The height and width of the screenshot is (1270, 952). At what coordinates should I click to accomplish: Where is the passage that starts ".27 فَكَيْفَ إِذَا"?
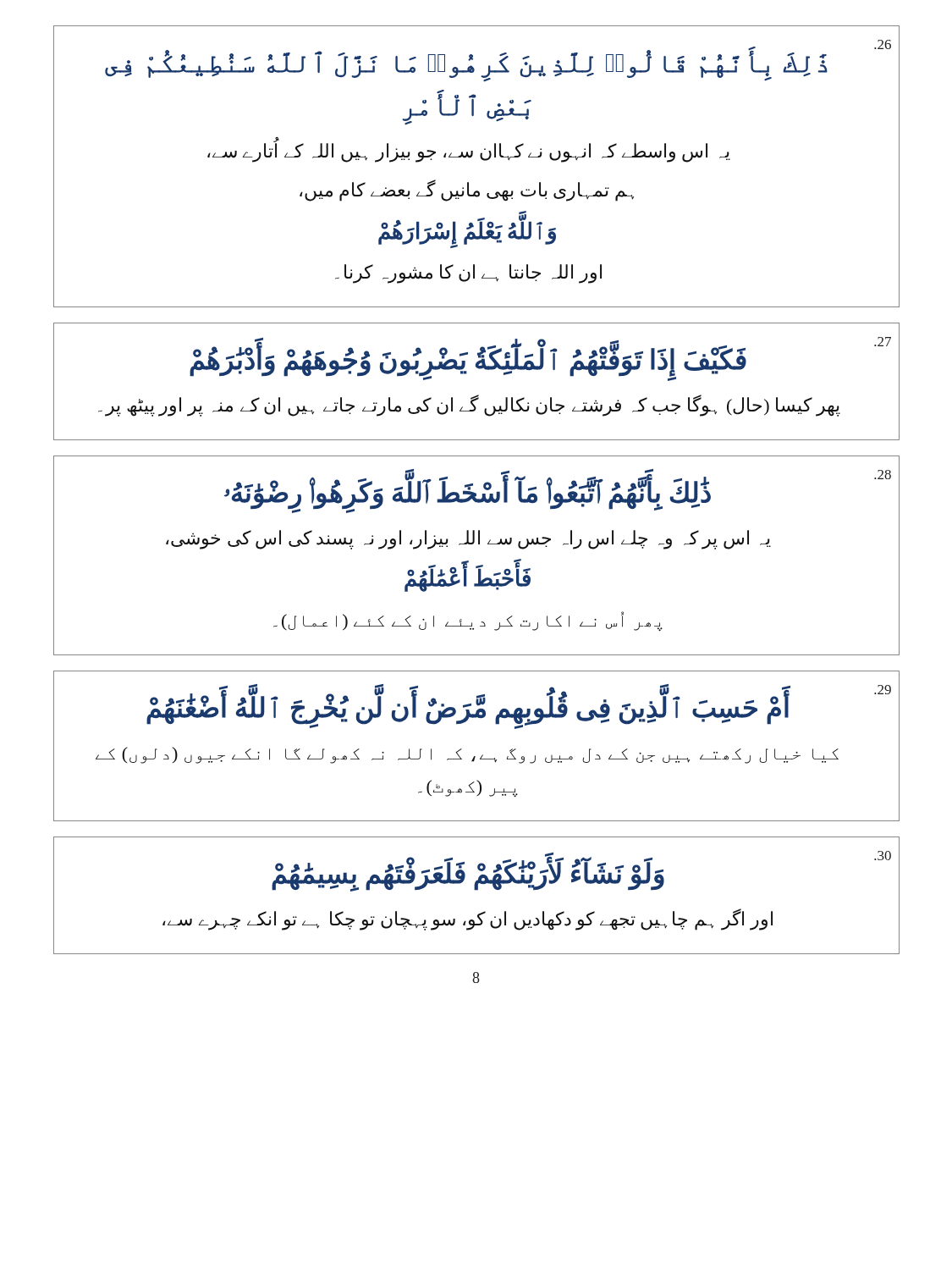[x=485, y=378]
